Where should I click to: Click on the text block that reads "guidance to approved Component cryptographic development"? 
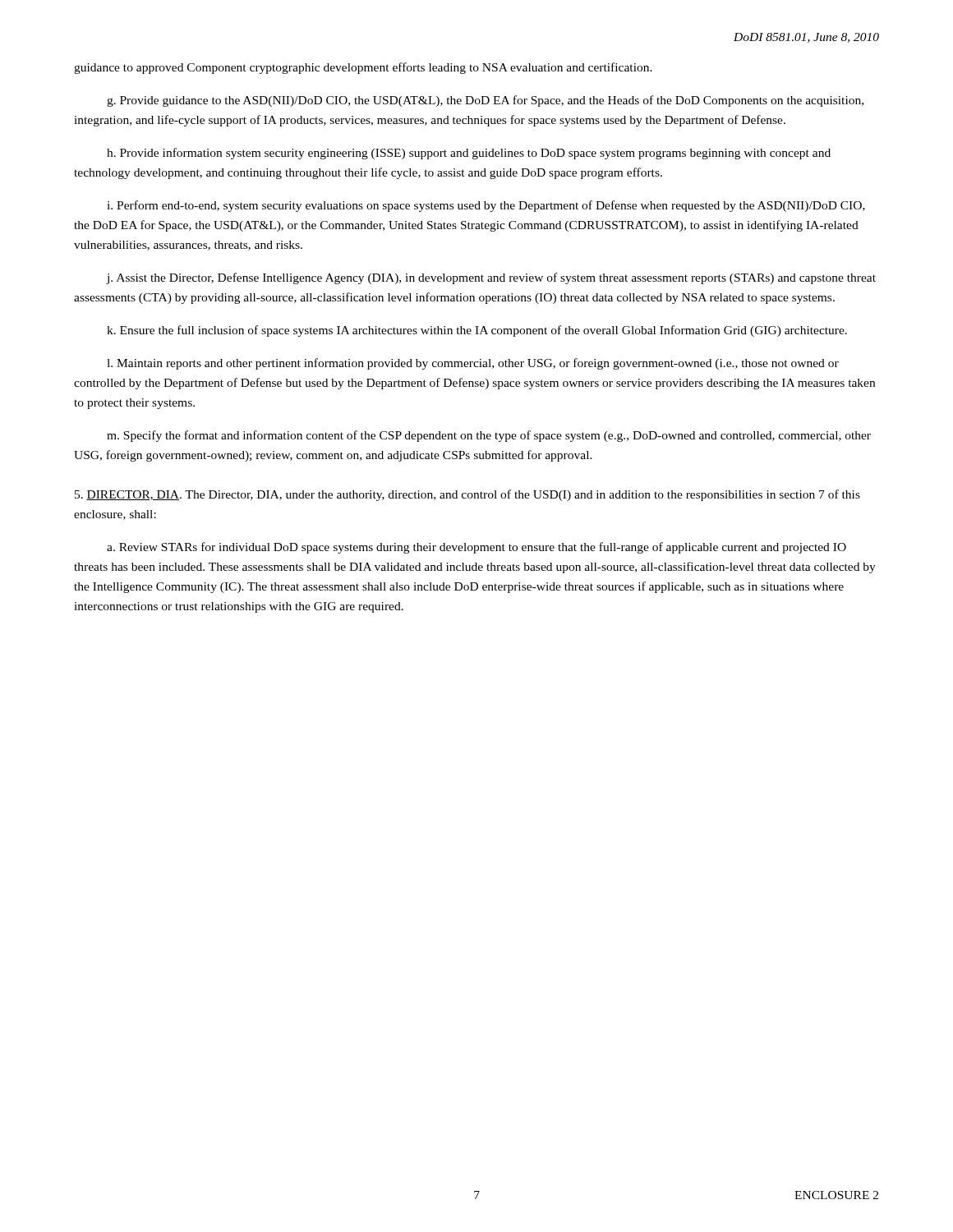tap(363, 67)
